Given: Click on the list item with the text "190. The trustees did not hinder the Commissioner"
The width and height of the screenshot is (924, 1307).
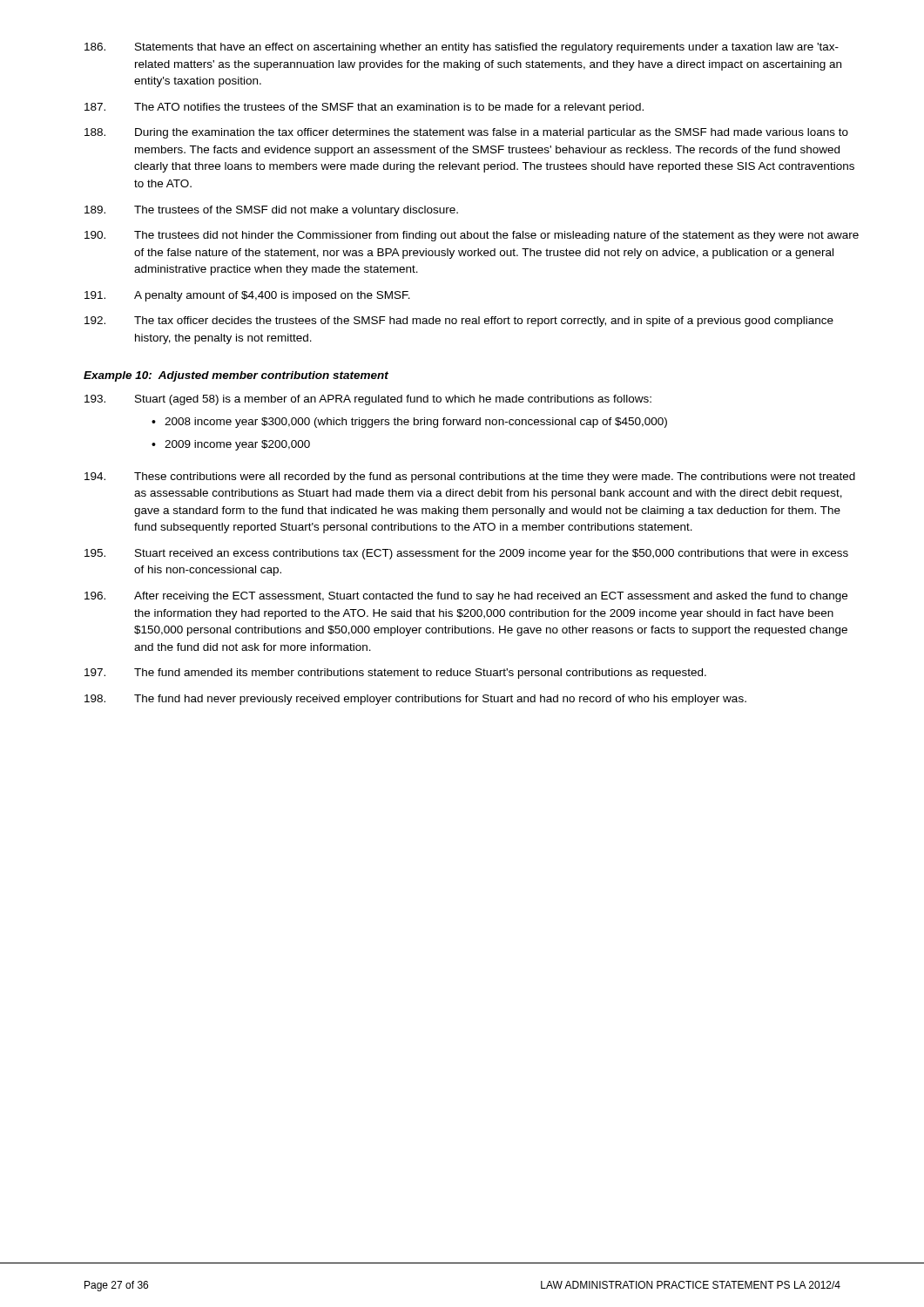Looking at the screenshot, I should tap(472, 252).
